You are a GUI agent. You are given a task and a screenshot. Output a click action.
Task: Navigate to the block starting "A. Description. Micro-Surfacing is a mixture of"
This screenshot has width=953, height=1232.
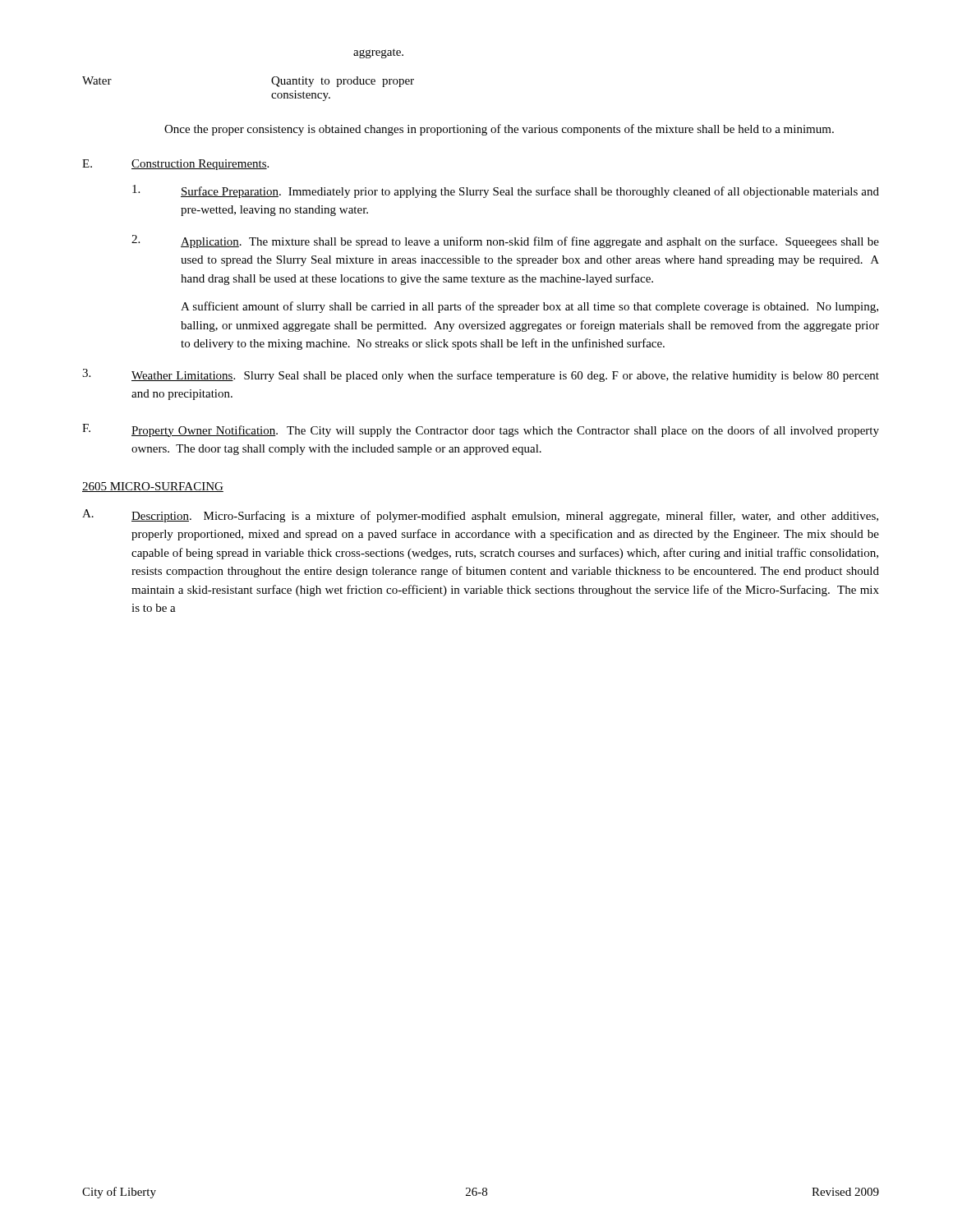pyautogui.click(x=481, y=562)
